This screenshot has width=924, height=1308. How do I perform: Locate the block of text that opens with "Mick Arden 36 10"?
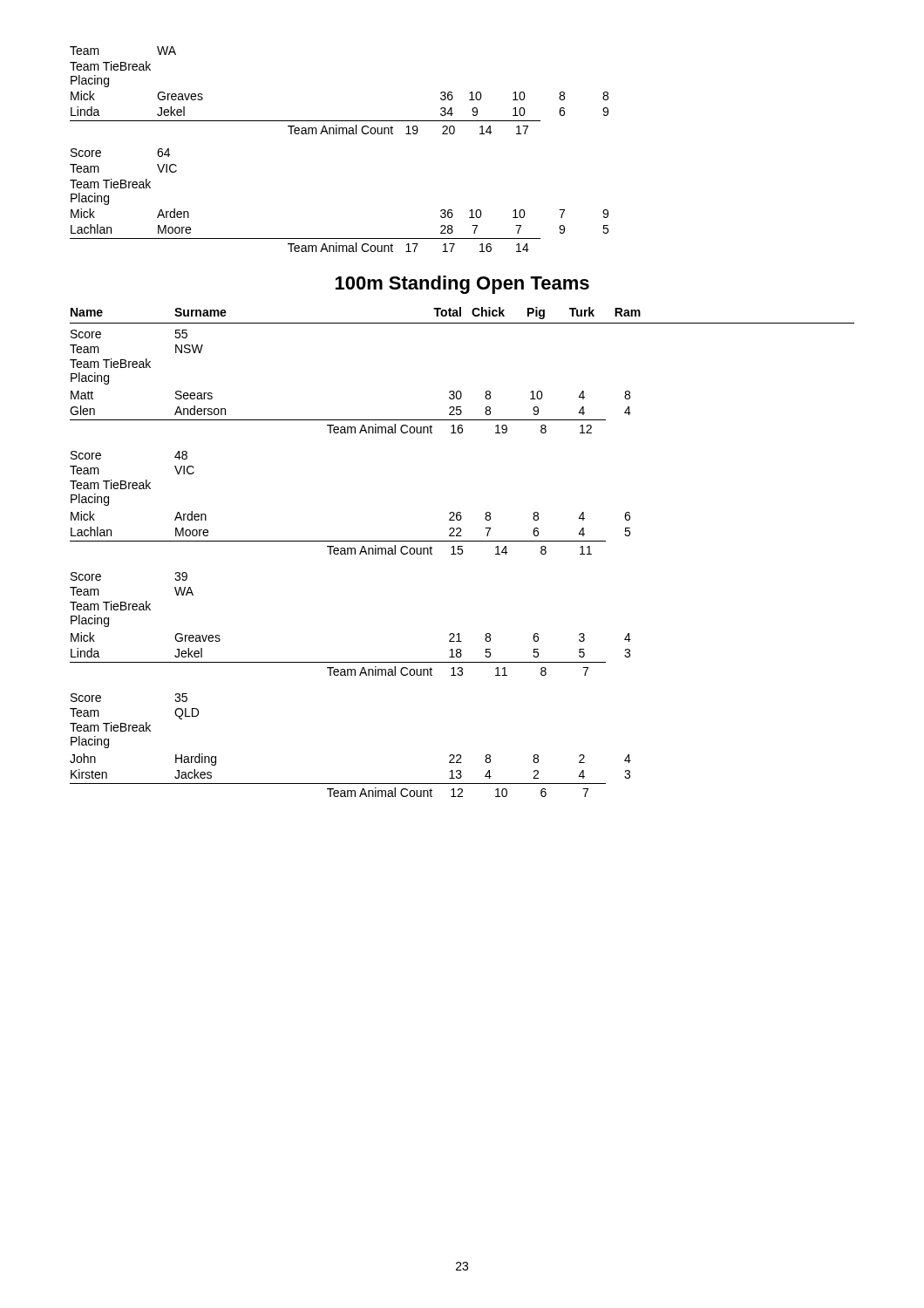click(x=462, y=214)
